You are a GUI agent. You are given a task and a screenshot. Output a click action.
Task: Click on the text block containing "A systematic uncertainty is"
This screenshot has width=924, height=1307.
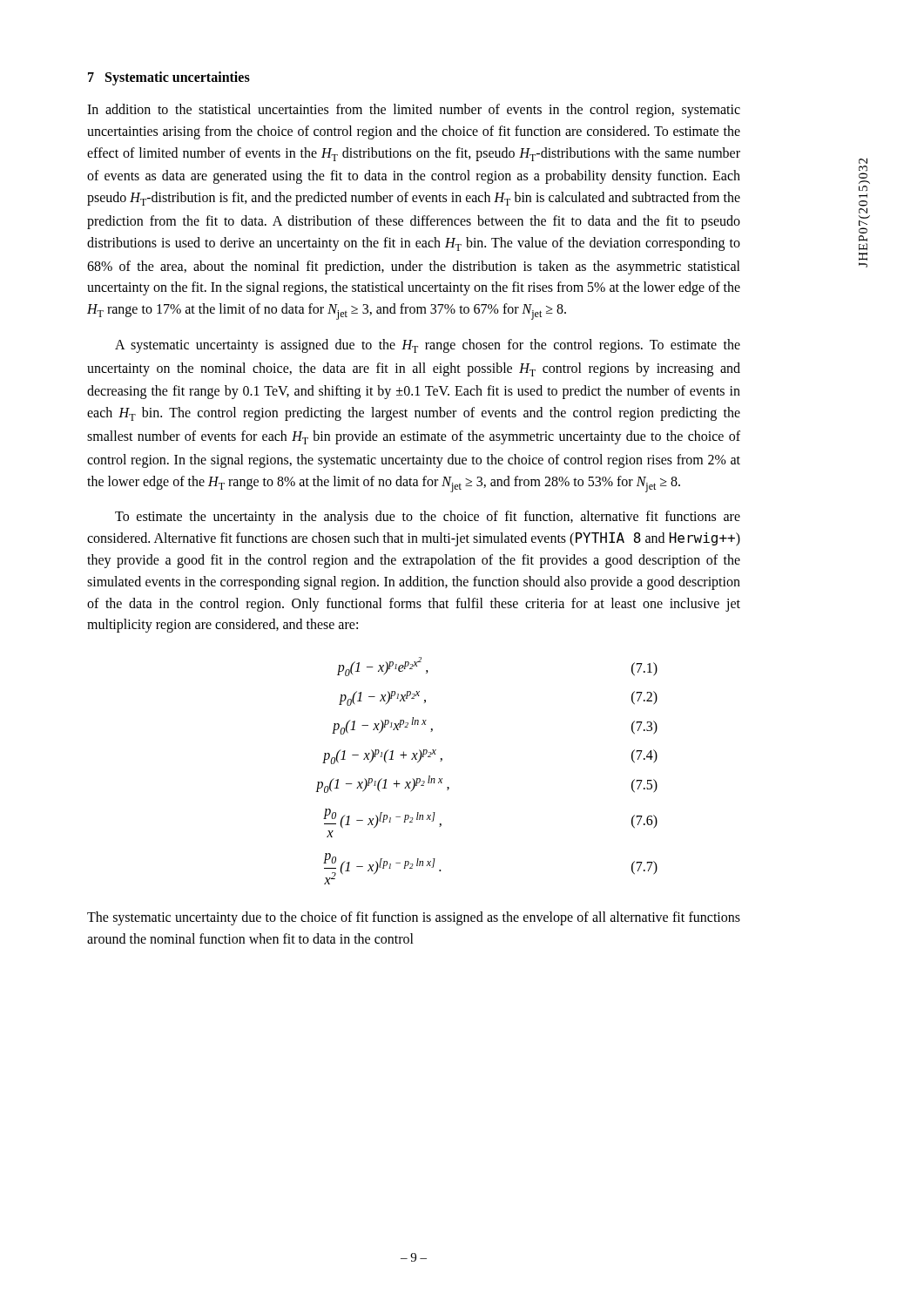[x=414, y=414]
